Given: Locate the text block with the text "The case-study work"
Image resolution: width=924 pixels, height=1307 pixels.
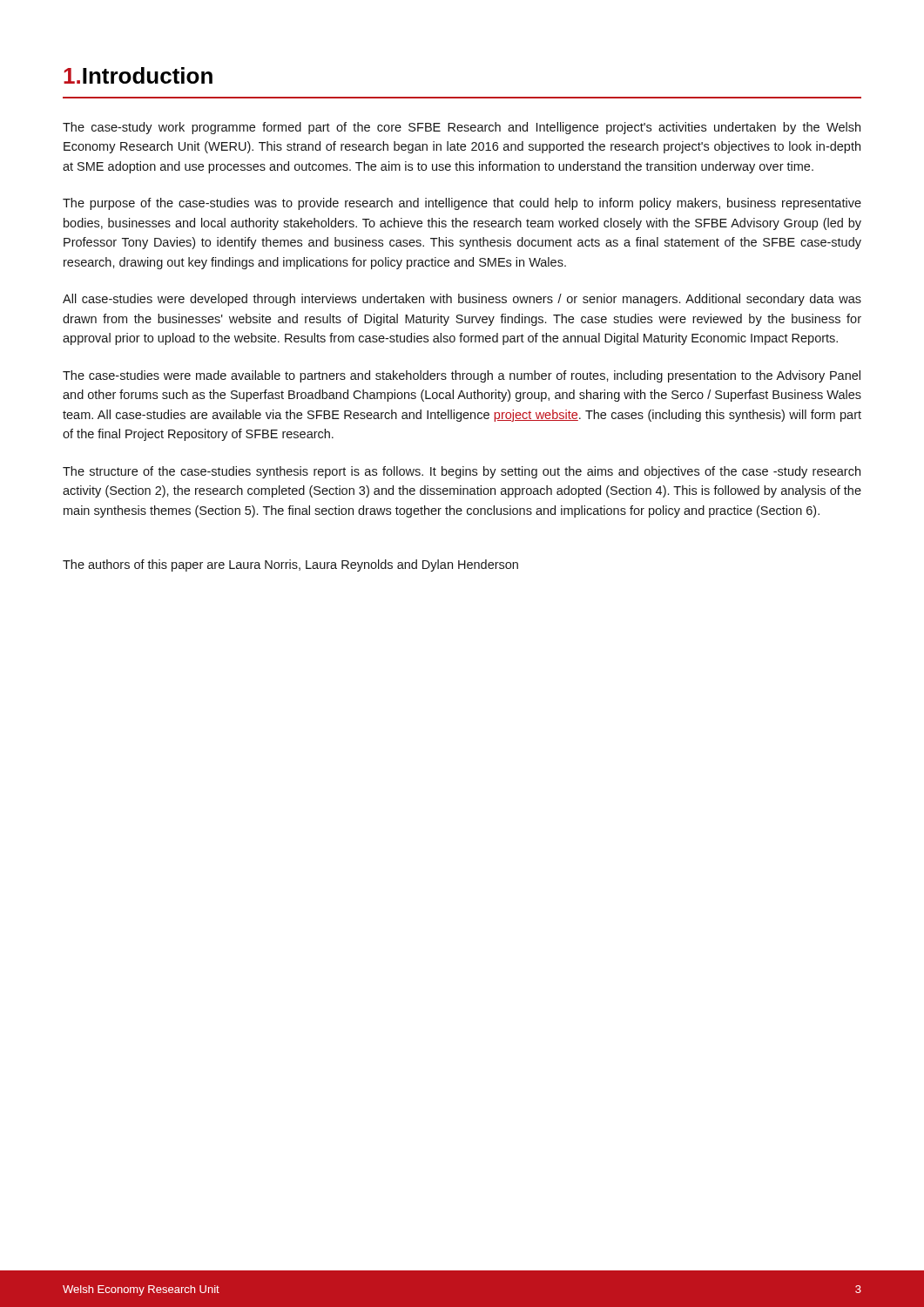Looking at the screenshot, I should pyautogui.click(x=462, y=147).
